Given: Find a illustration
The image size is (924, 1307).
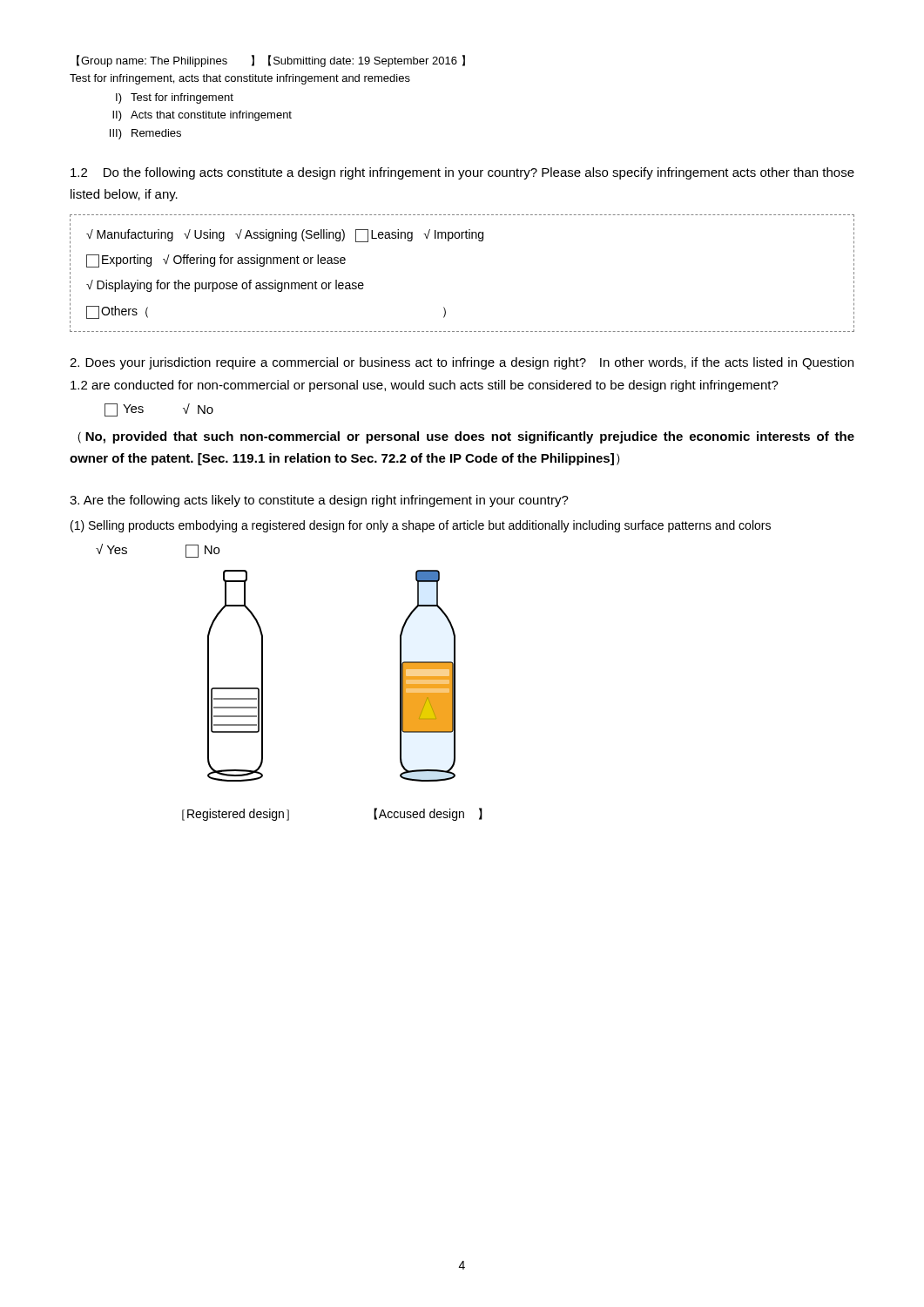Looking at the screenshot, I should [514, 694].
